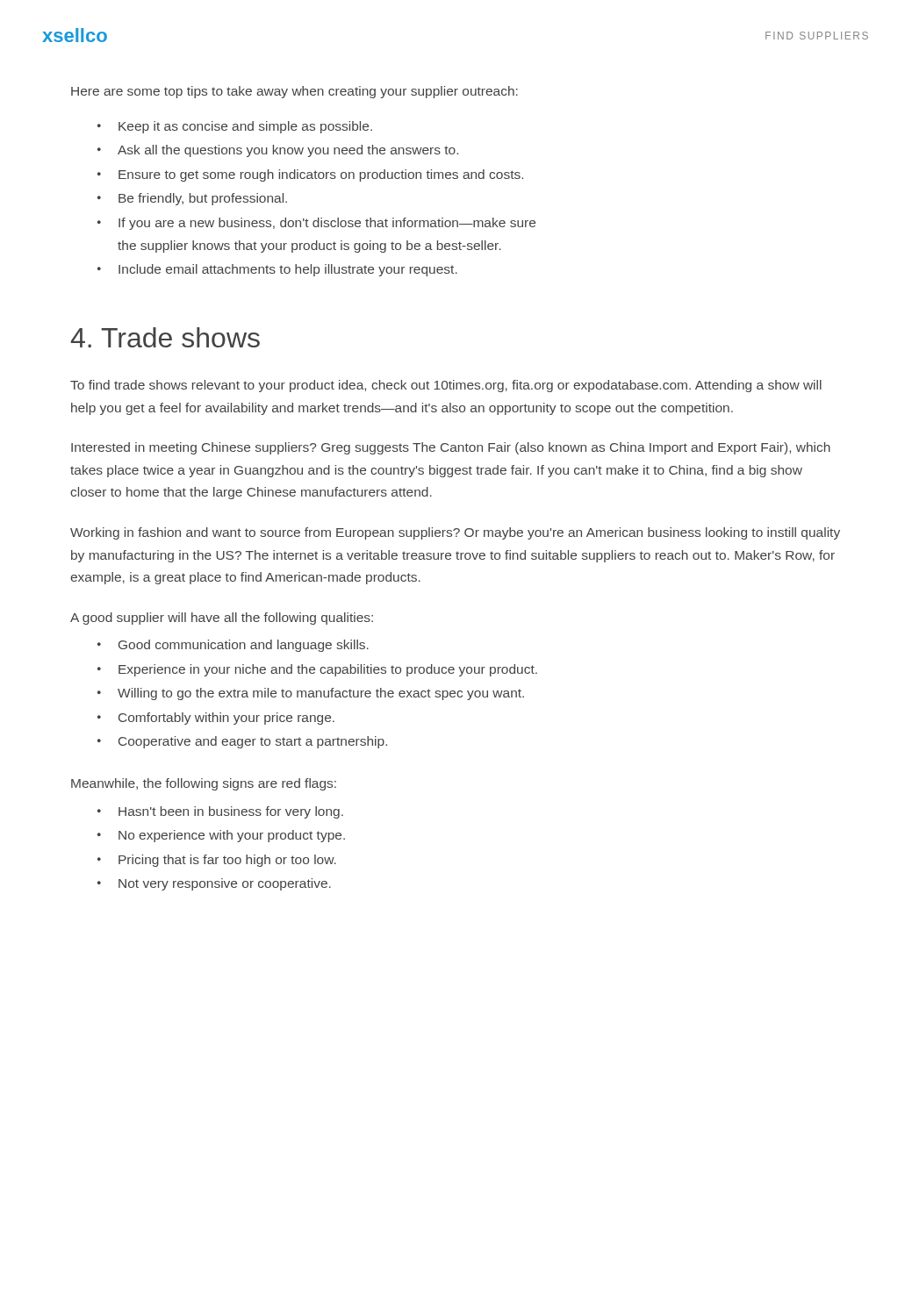Viewport: 912px width, 1316px height.
Task: Locate the text block starting "Willing to go"
Action: [321, 693]
